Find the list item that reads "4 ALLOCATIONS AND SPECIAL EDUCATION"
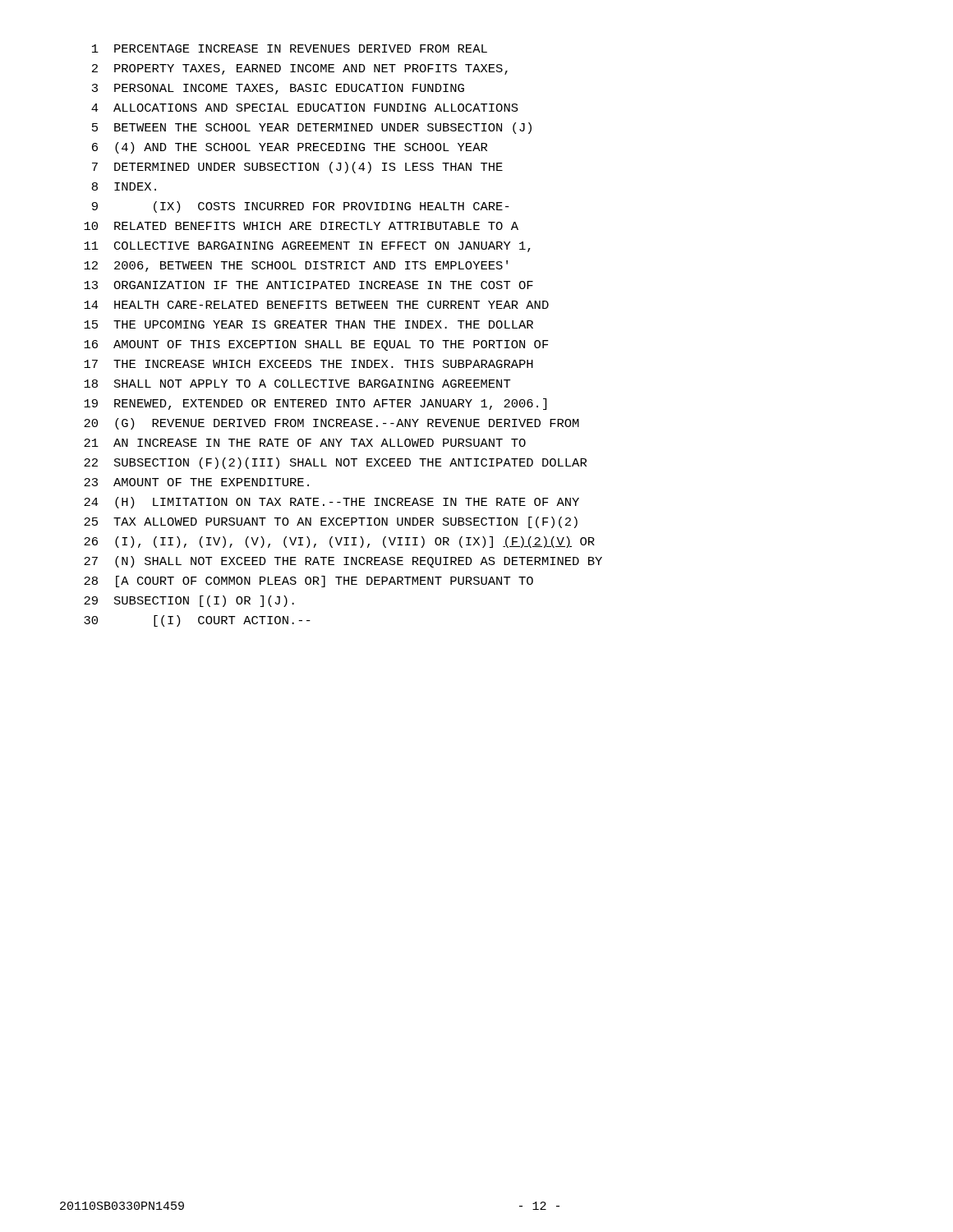 coord(476,108)
